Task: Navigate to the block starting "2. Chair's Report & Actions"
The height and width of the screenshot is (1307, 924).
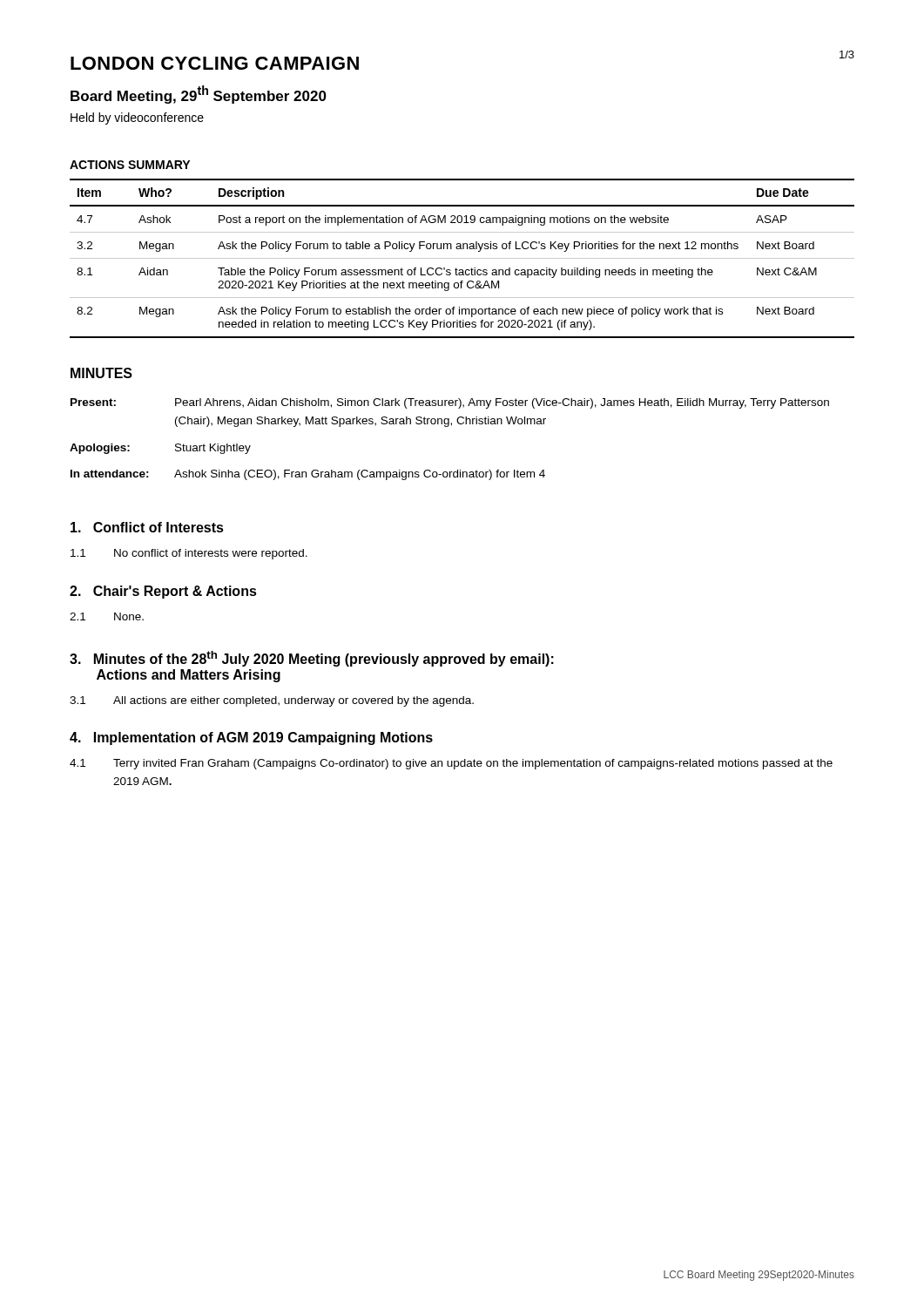Action: (163, 591)
